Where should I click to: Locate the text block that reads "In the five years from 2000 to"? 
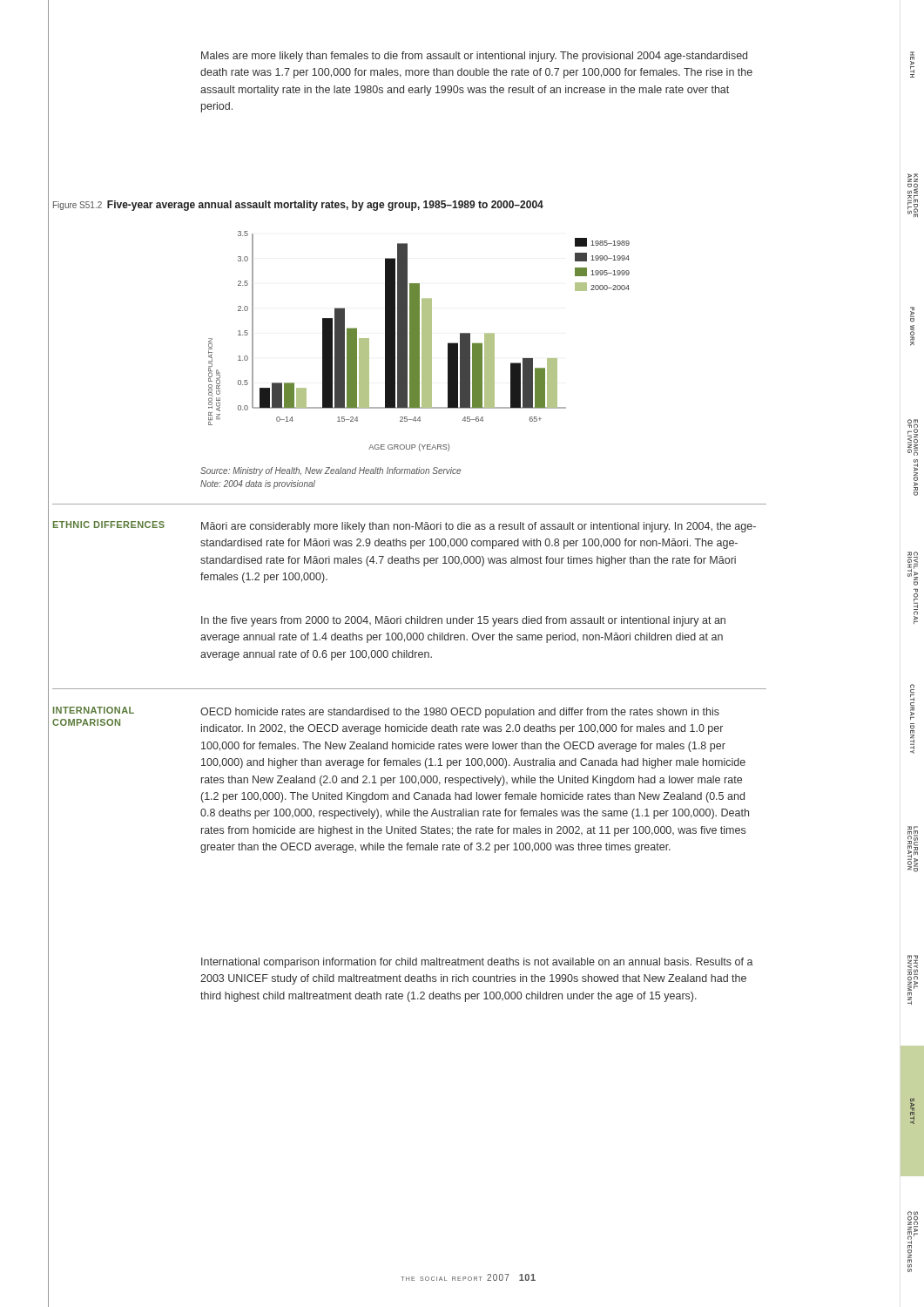pyautogui.click(x=463, y=637)
